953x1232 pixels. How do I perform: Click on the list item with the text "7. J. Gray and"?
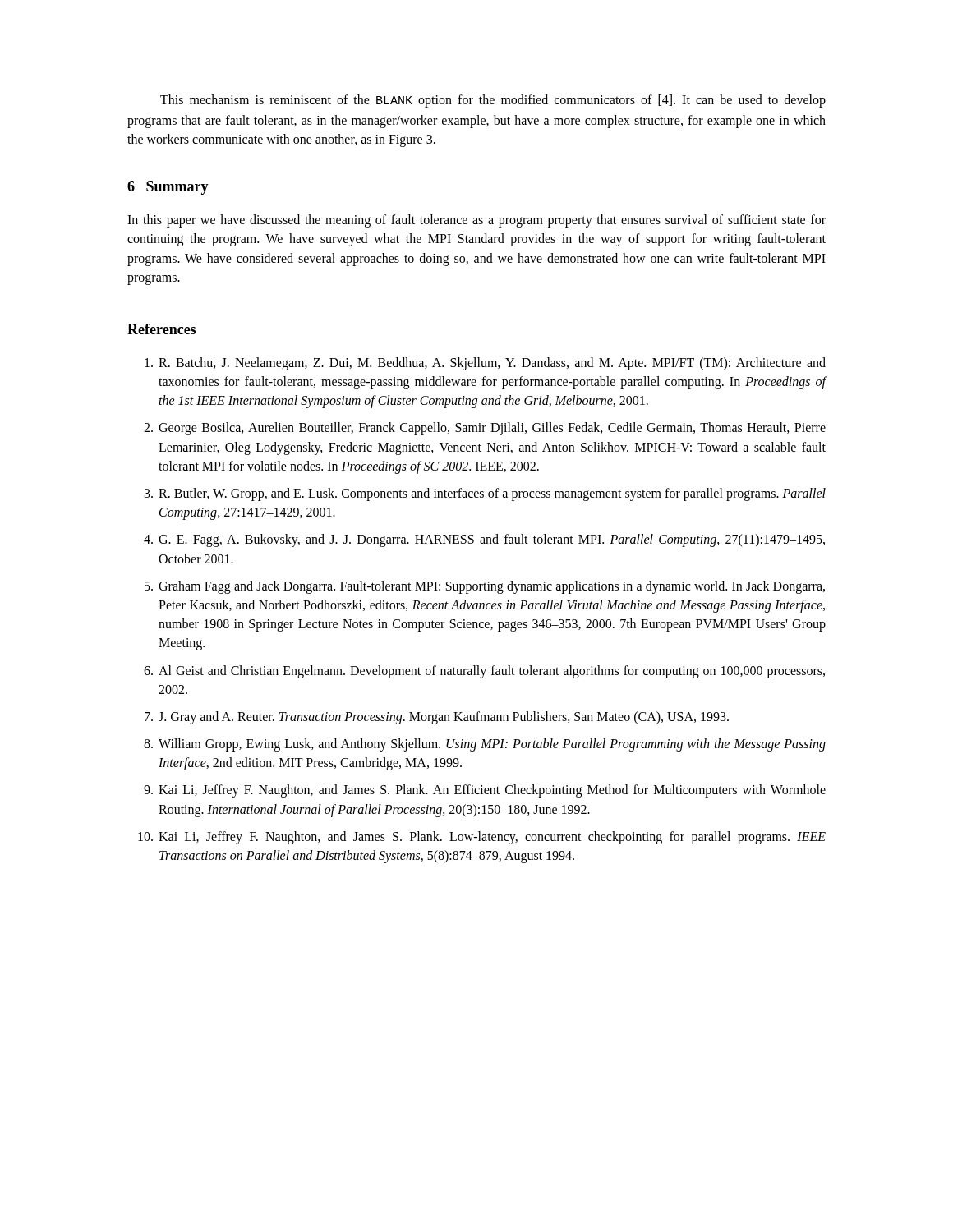[476, 717]
